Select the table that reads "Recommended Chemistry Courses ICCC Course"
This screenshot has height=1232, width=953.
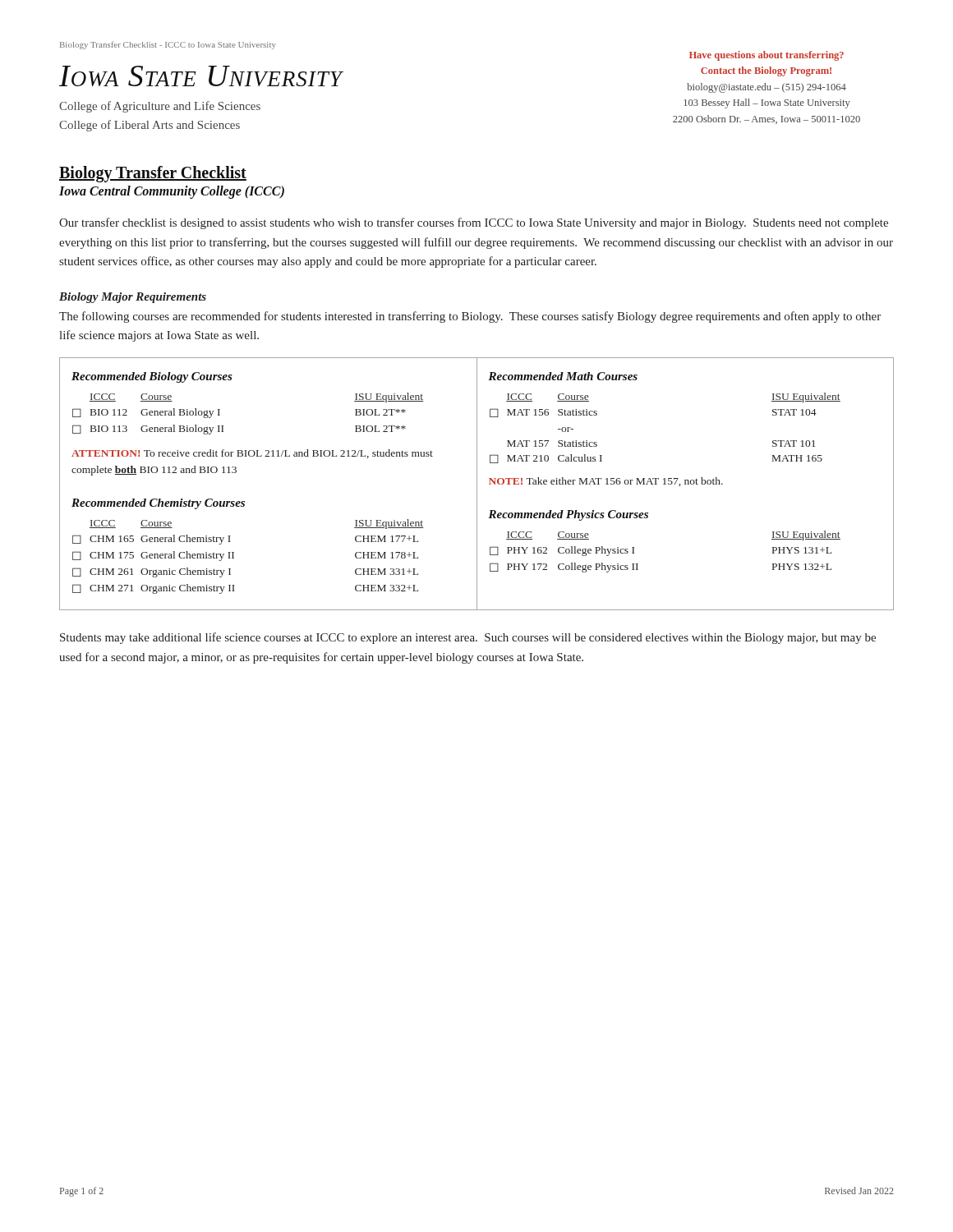point(266,546)
